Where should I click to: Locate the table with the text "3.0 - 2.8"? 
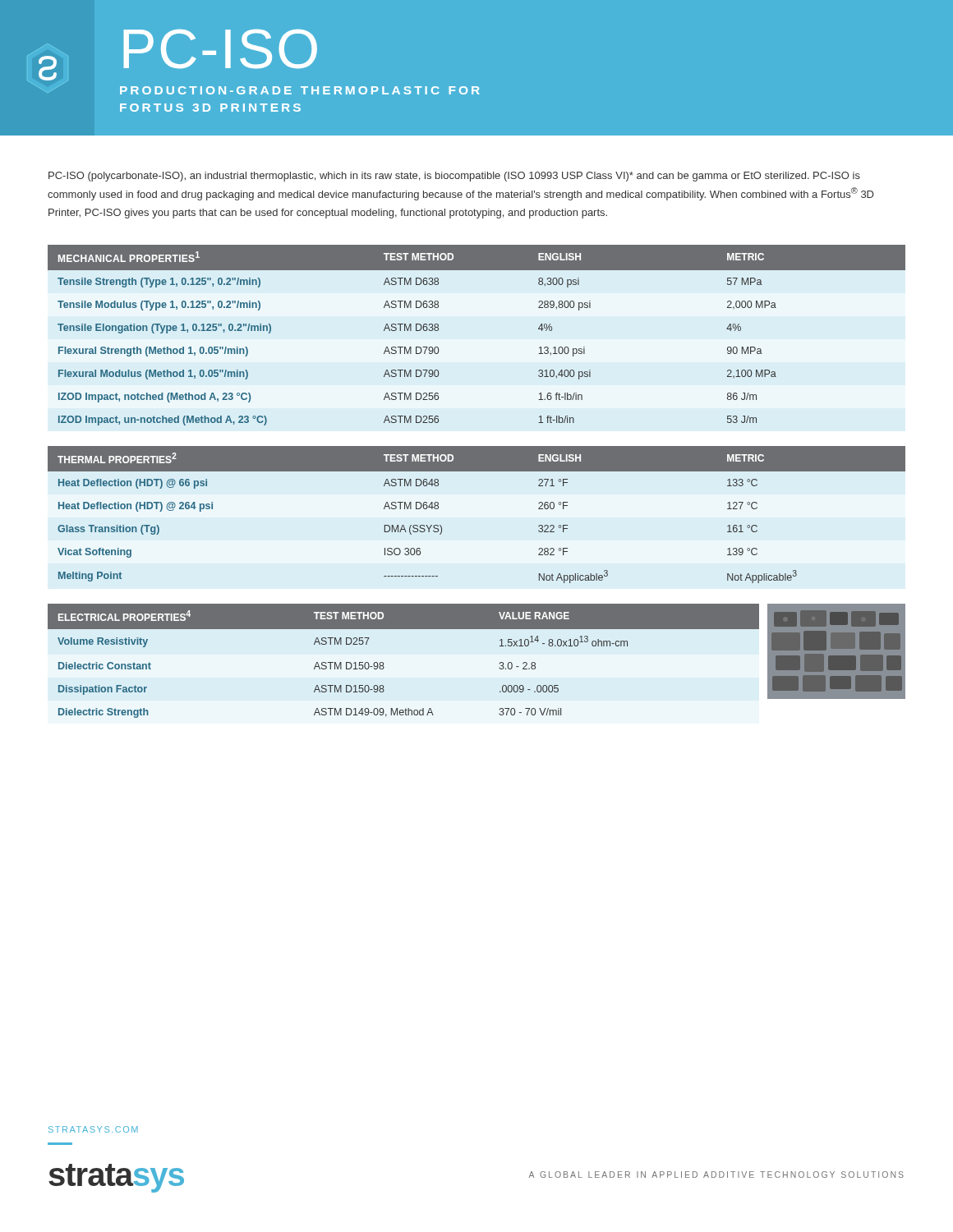pos(403,664)
